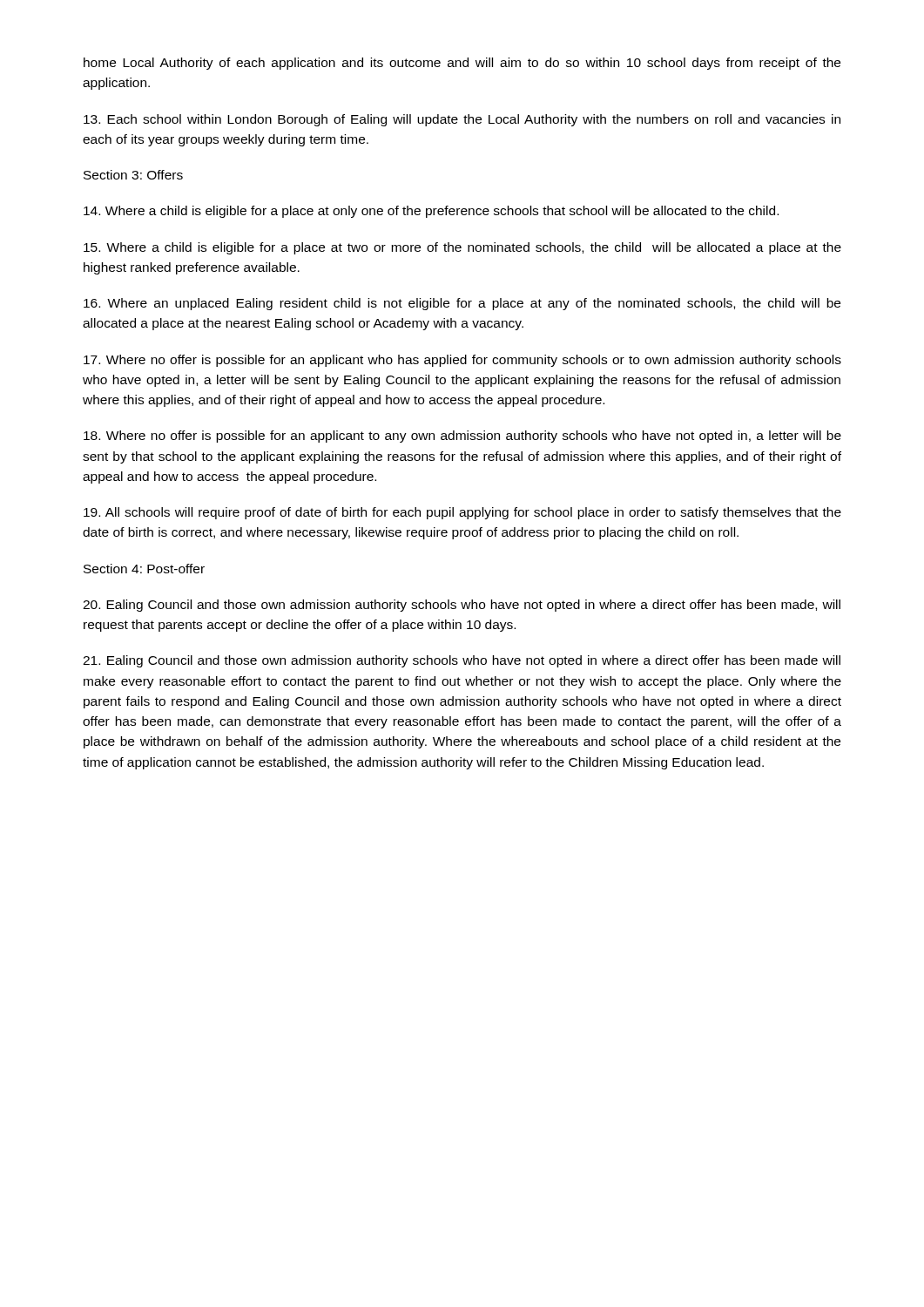The width and height of the screenshot is (924, 1307).
Task: Click on the region starting "Section 3: Offers"
Action: (x=133, y=175)
